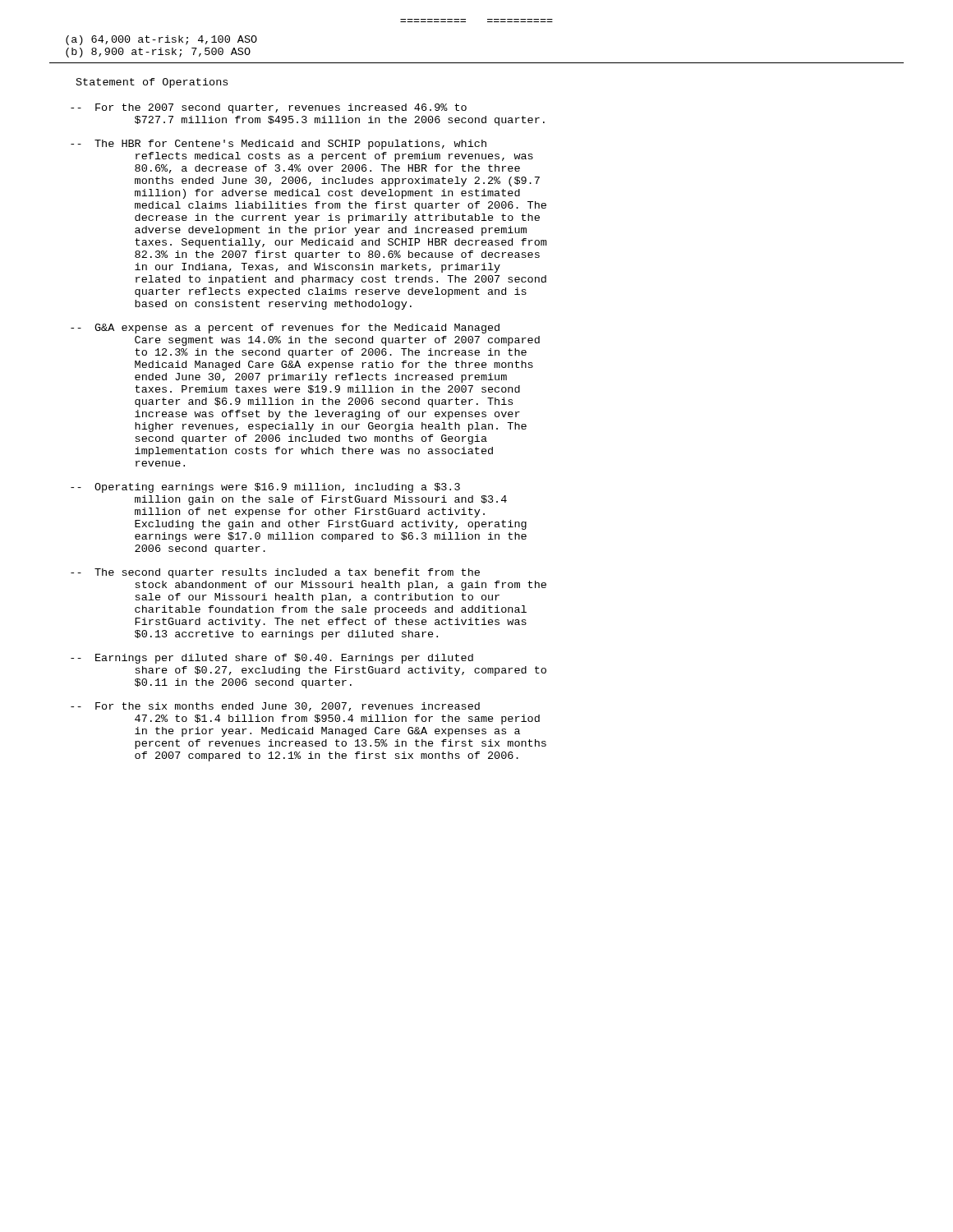Locate the block of text that opens with "-- The second quarter results included"
Screen dimensions: 1232x953
pos(476,604)
